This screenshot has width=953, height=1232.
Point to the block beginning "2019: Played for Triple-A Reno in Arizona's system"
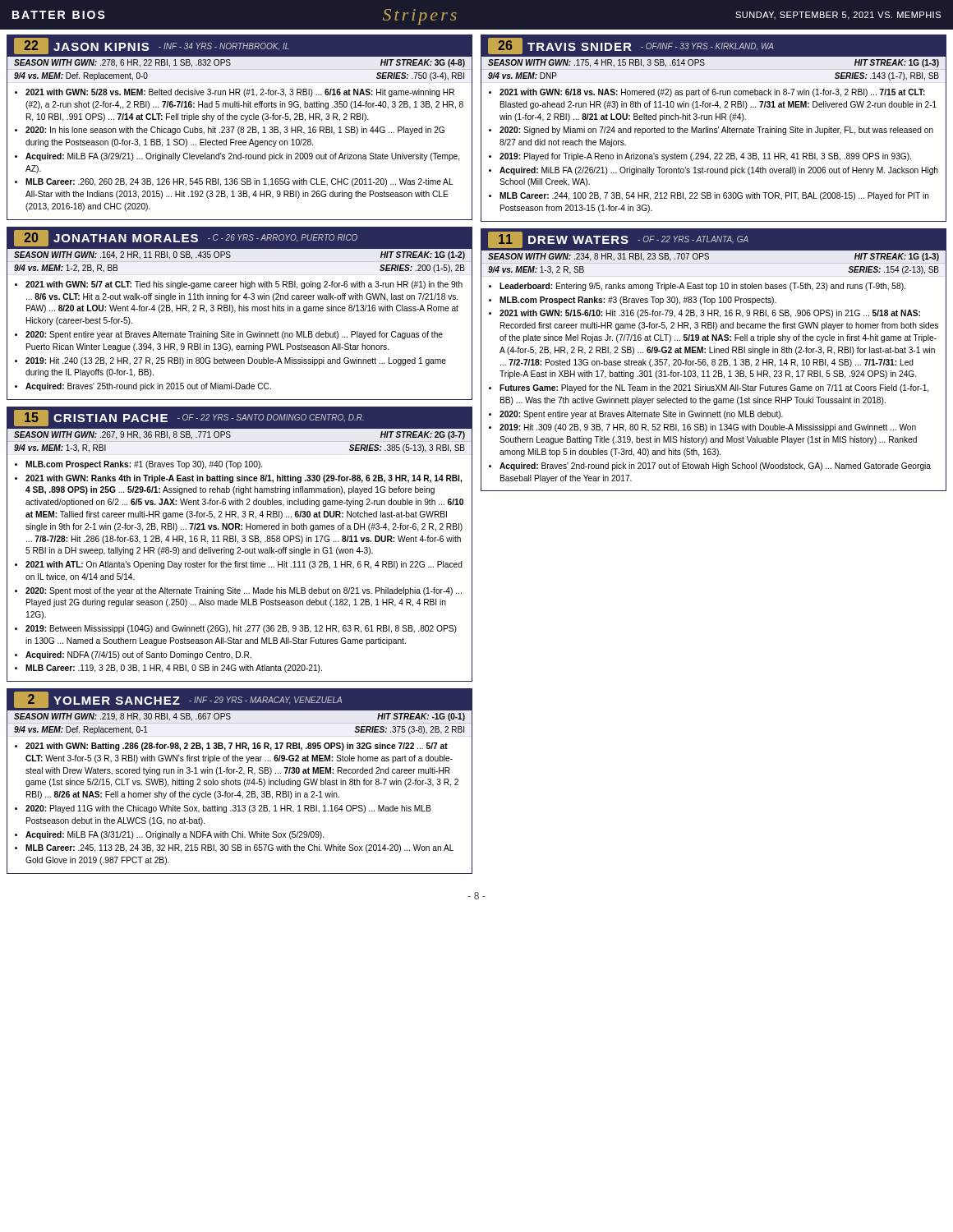[x=706, y=156]
